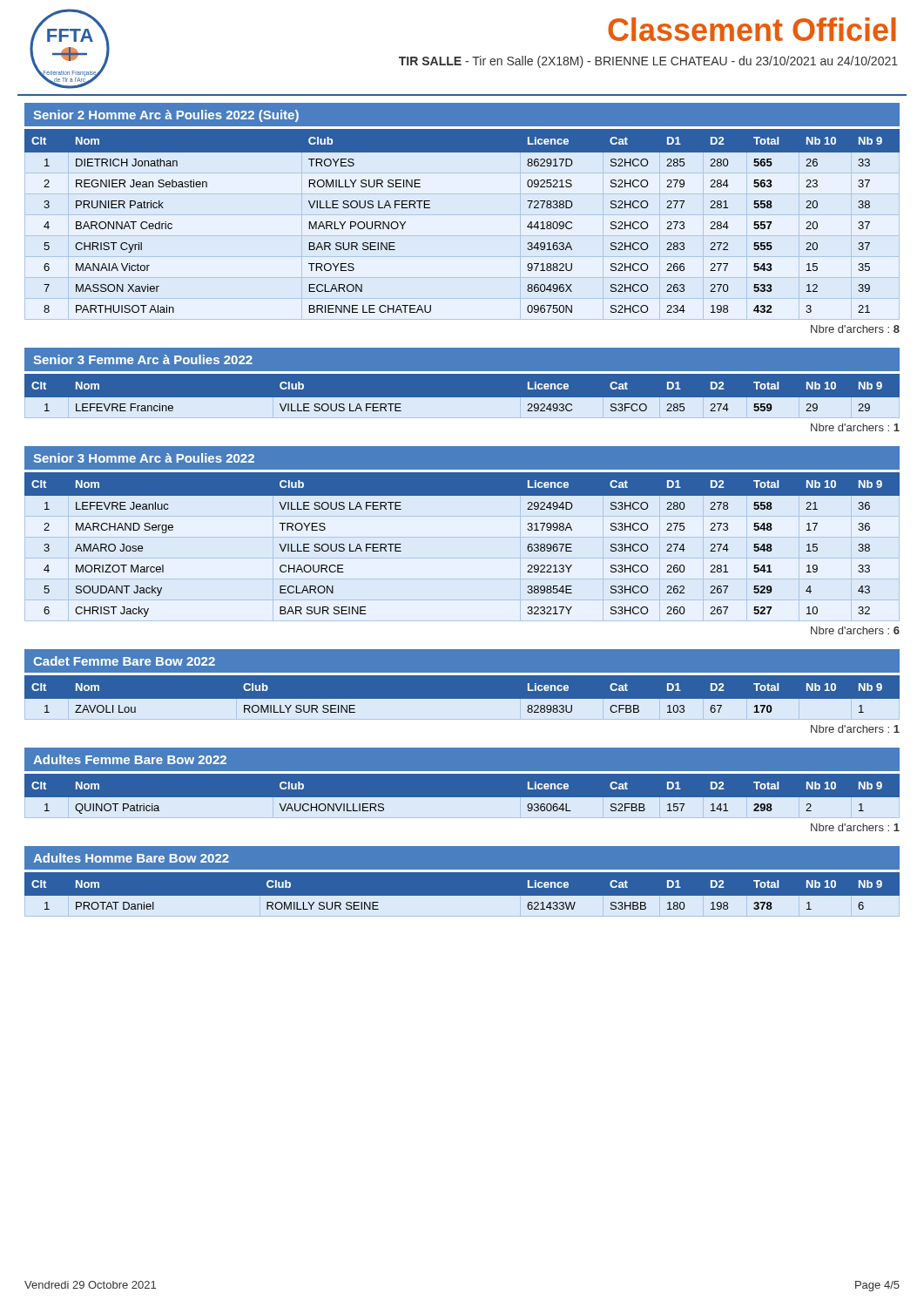Select the logo
Viewport: 924px width, 1307px height.
tap(70, 49)
